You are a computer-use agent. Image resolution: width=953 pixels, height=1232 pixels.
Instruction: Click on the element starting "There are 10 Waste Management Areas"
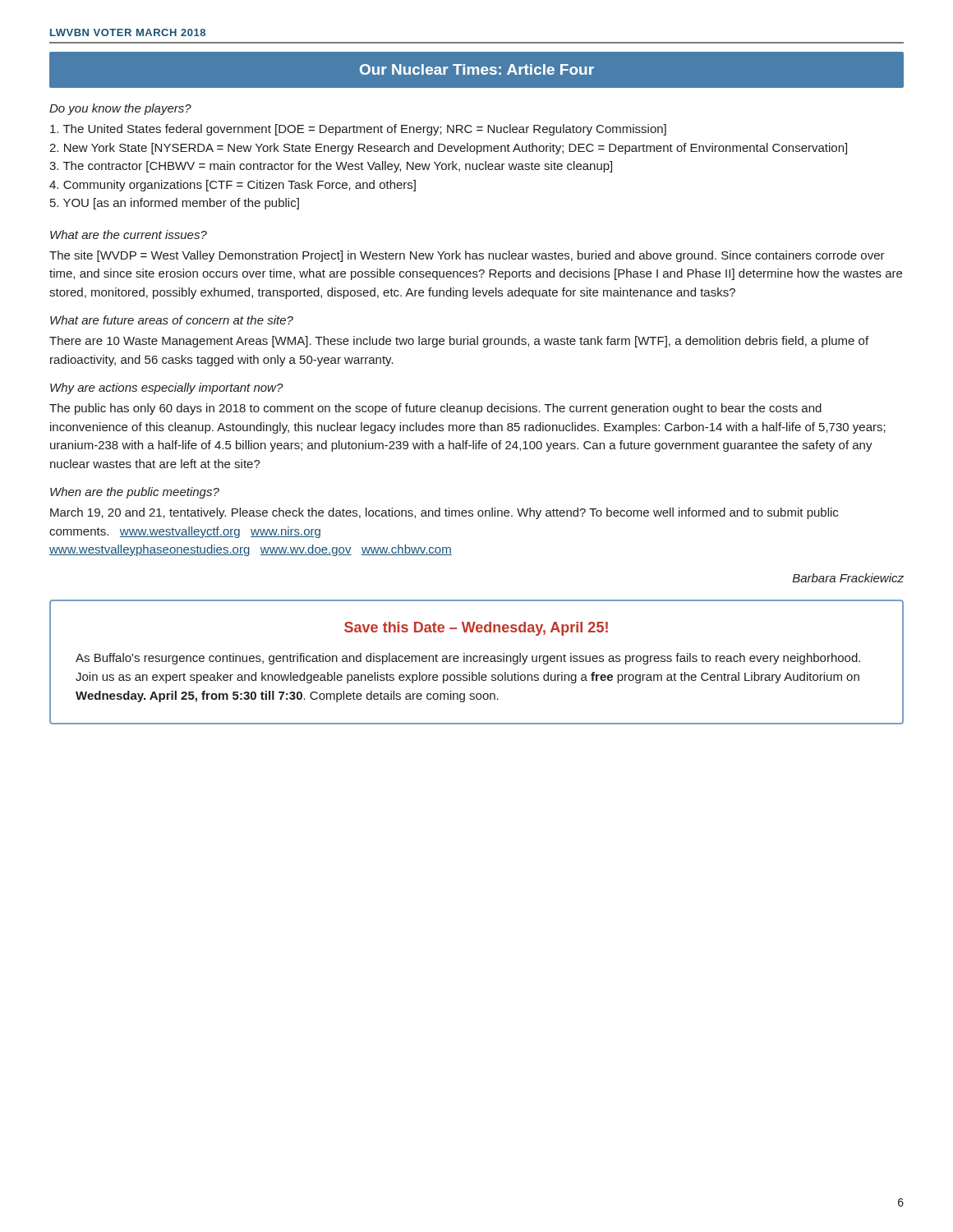pos(459,350)
